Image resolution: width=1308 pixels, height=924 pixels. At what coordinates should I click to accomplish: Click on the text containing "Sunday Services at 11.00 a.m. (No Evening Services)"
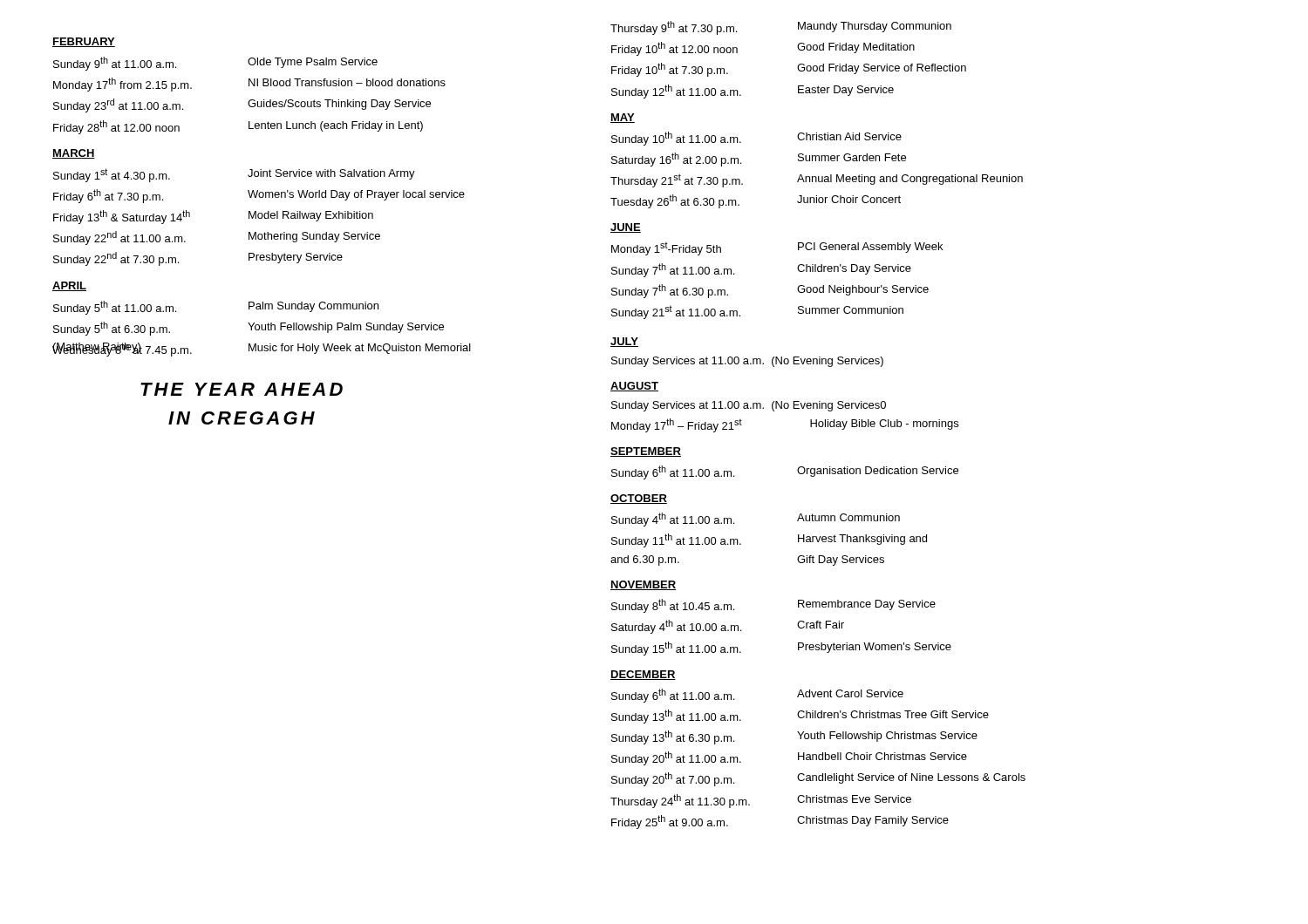747,362
